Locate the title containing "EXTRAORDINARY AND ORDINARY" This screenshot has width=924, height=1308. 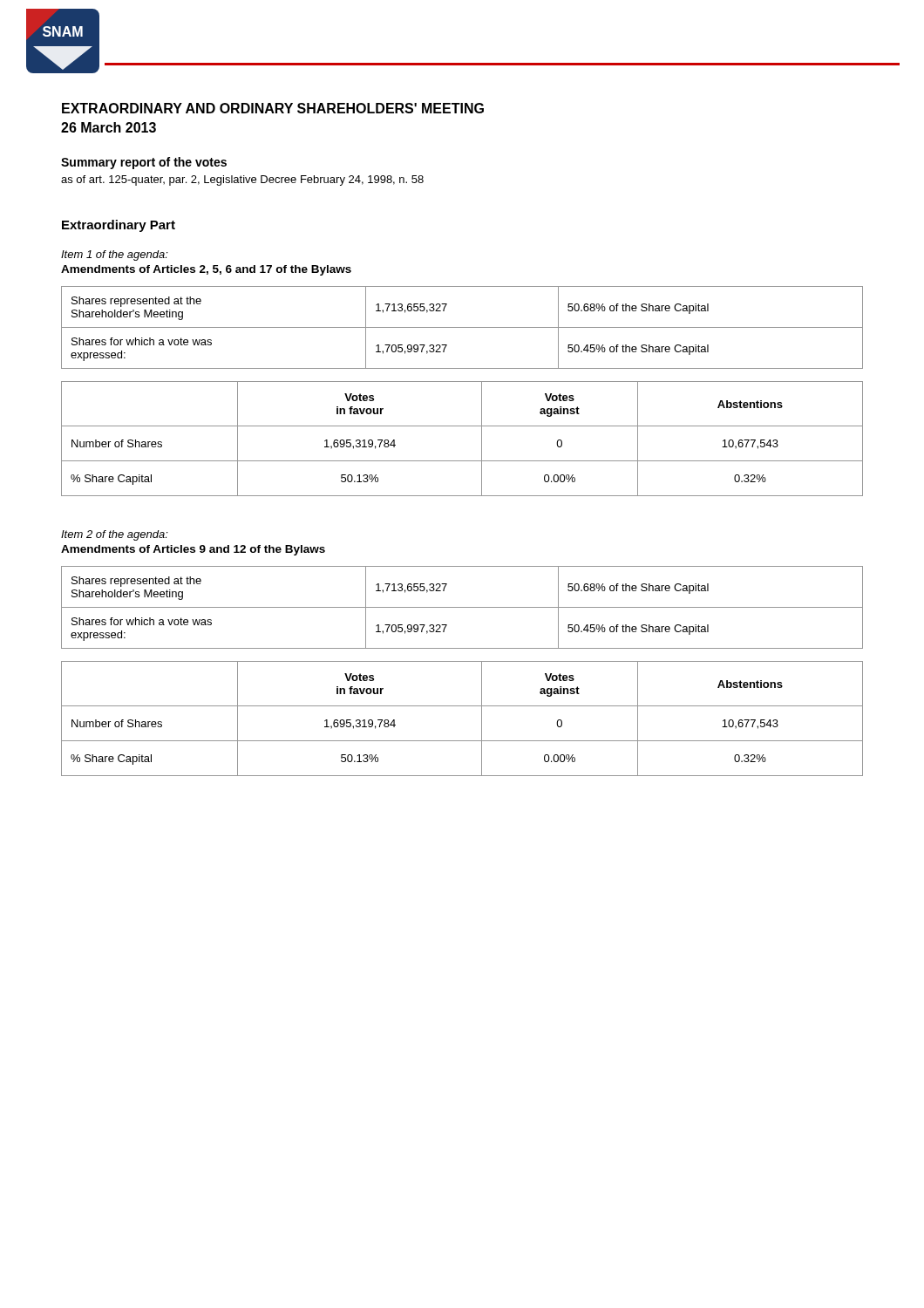(462, 119)
